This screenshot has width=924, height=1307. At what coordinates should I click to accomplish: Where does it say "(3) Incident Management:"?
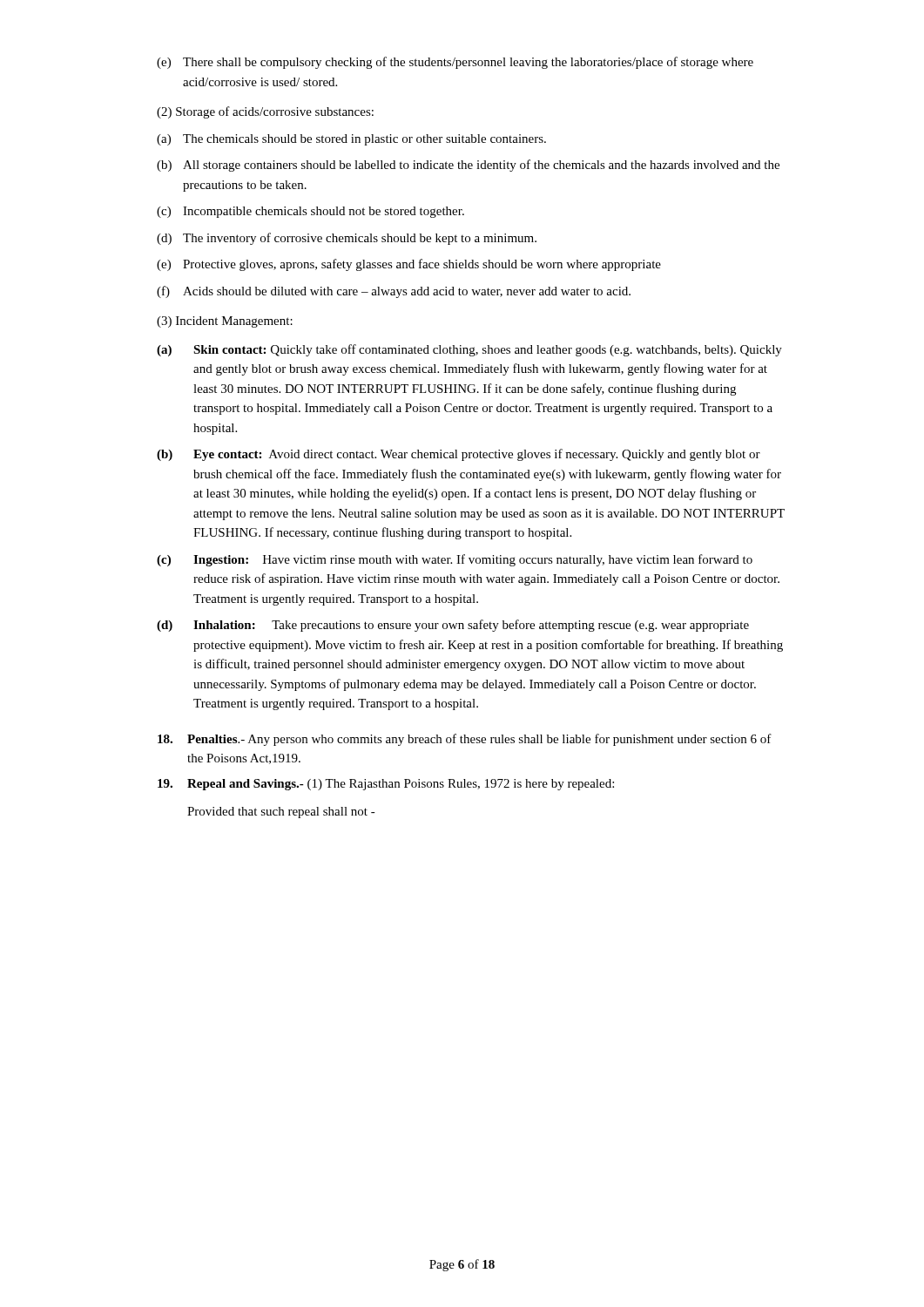click(225, 321)
